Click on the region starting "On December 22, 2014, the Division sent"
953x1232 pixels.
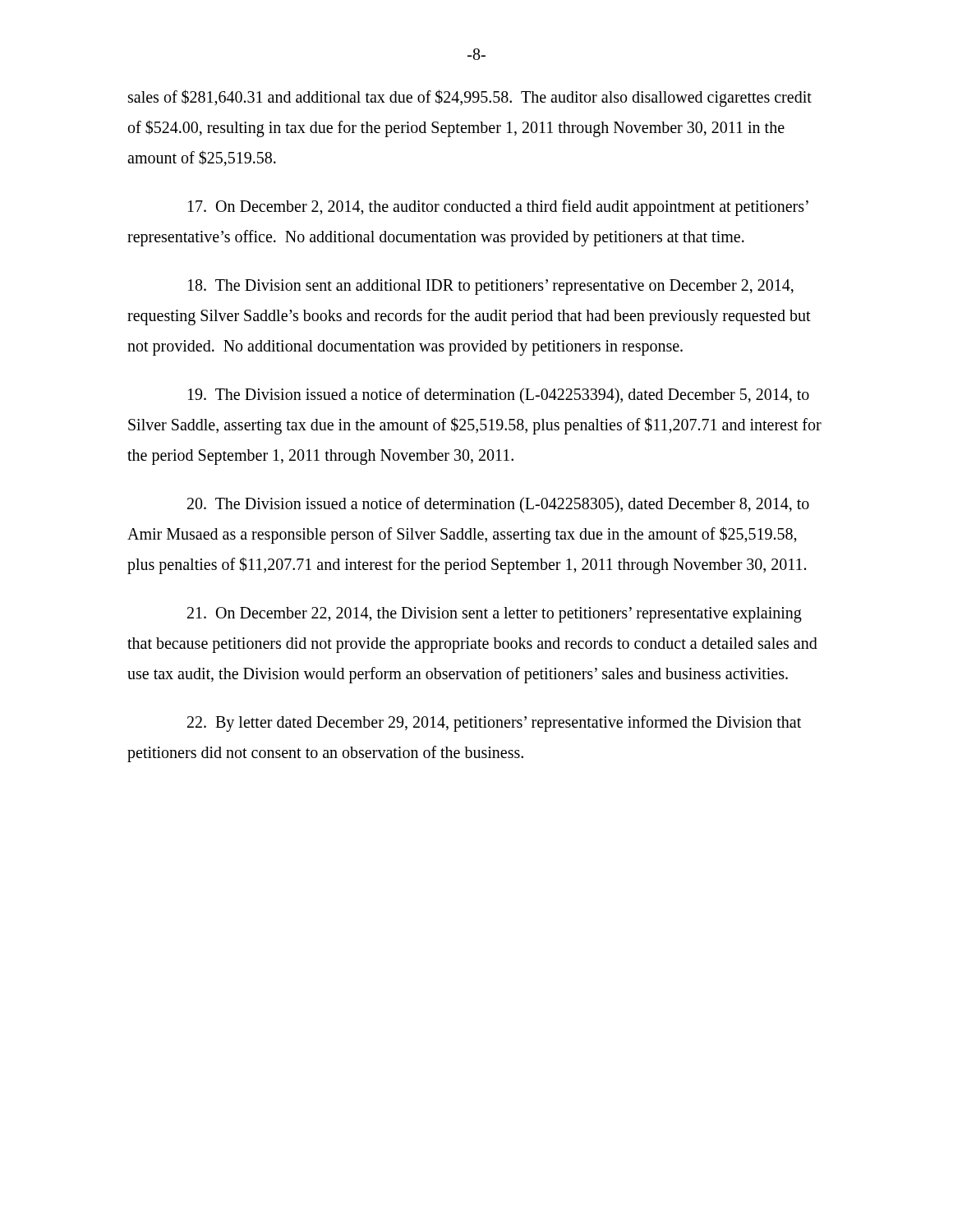coord(472,643)
